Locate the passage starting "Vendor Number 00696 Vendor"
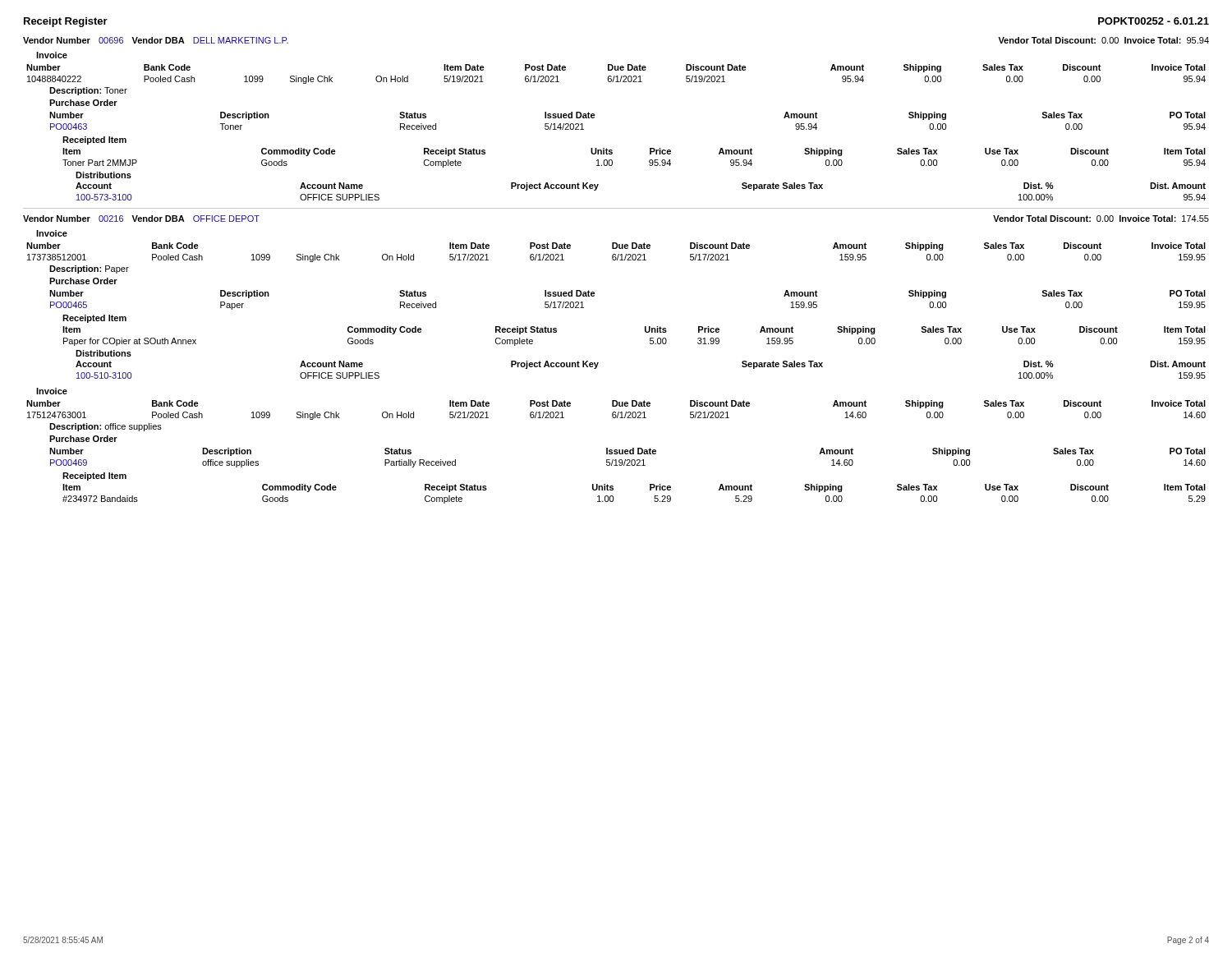This screenshot has width=1232, height=953. pos(60,40)
